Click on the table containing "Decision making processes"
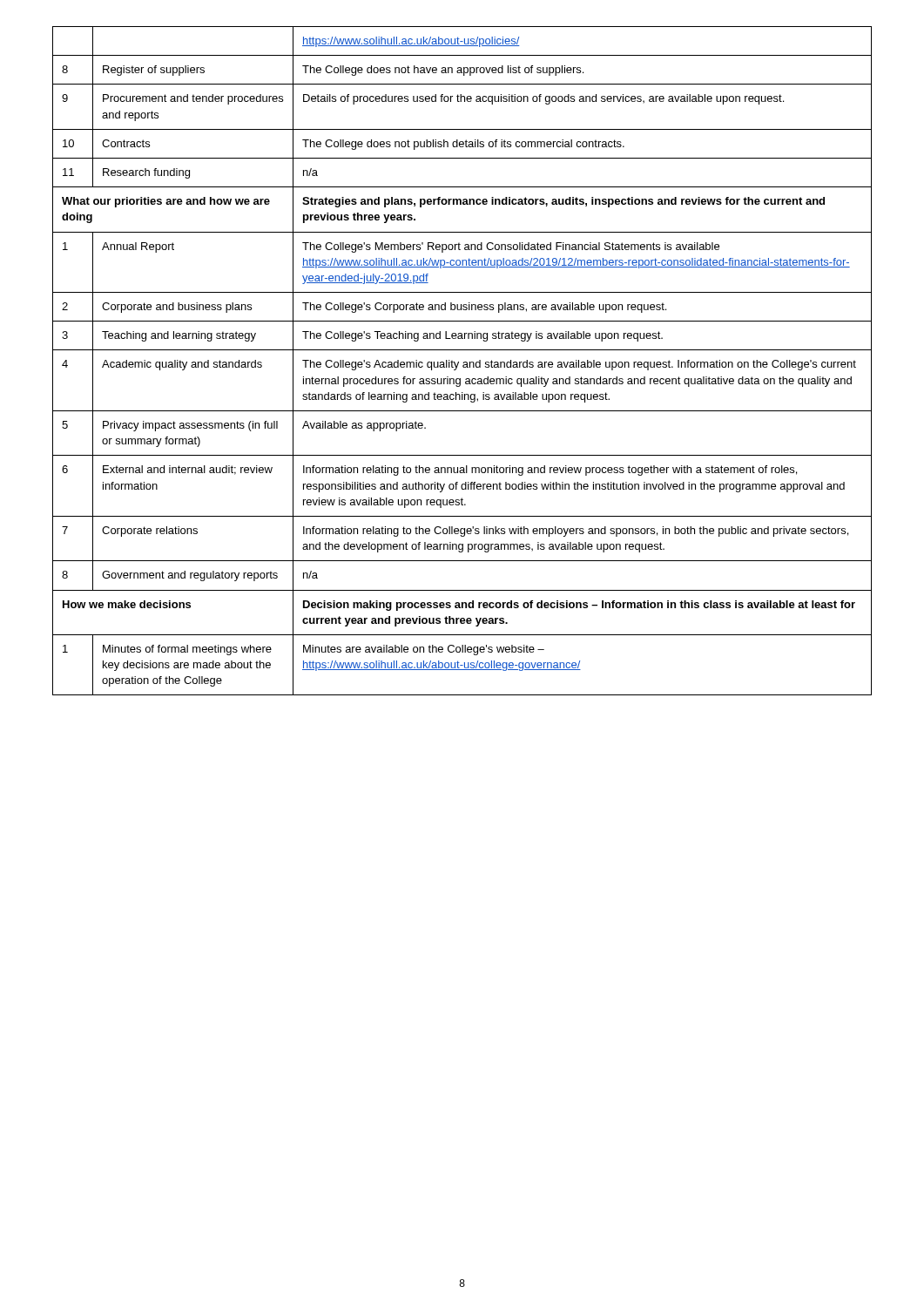 462,361
